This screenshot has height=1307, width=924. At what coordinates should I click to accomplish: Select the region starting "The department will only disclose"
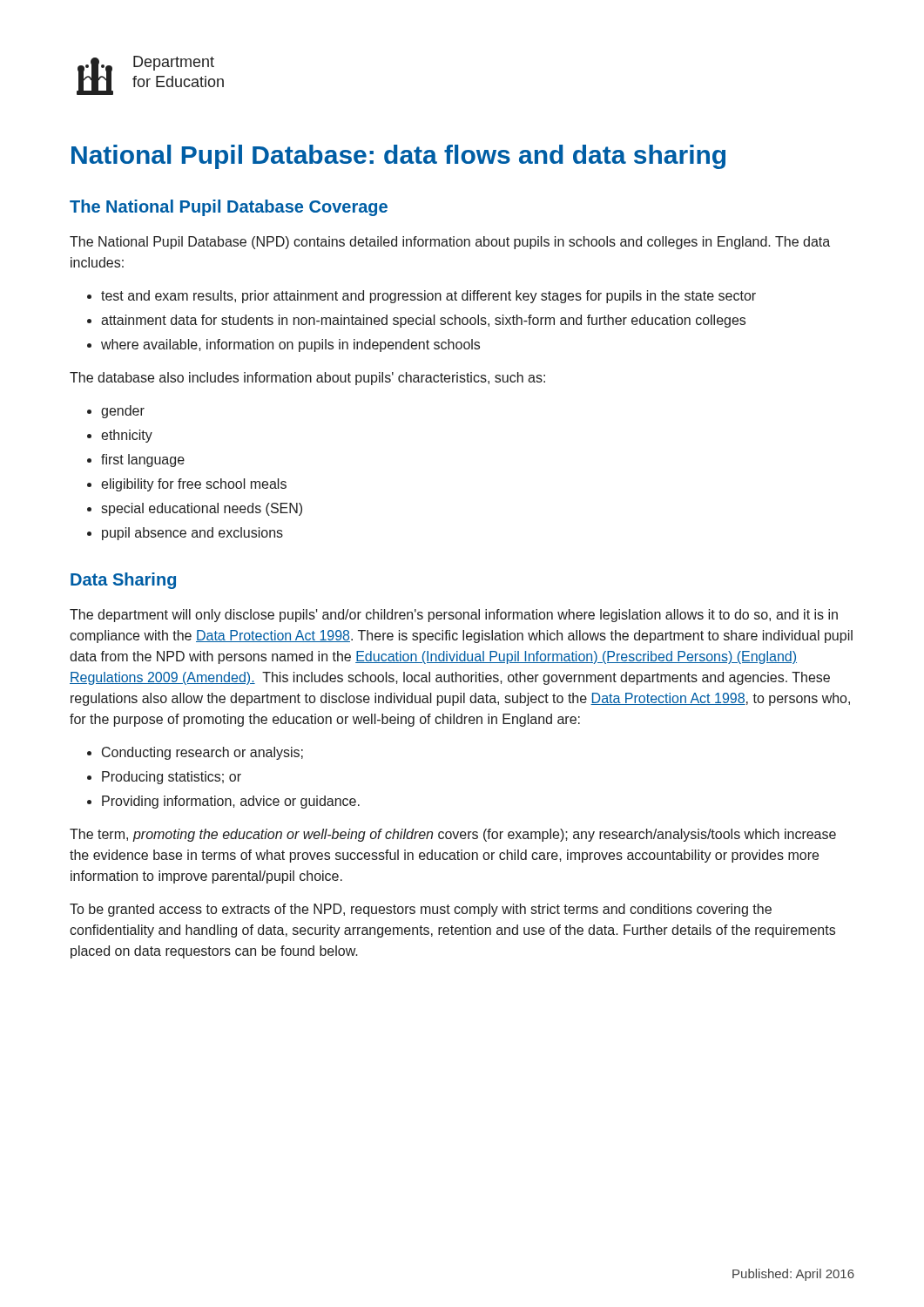[461, 667]
